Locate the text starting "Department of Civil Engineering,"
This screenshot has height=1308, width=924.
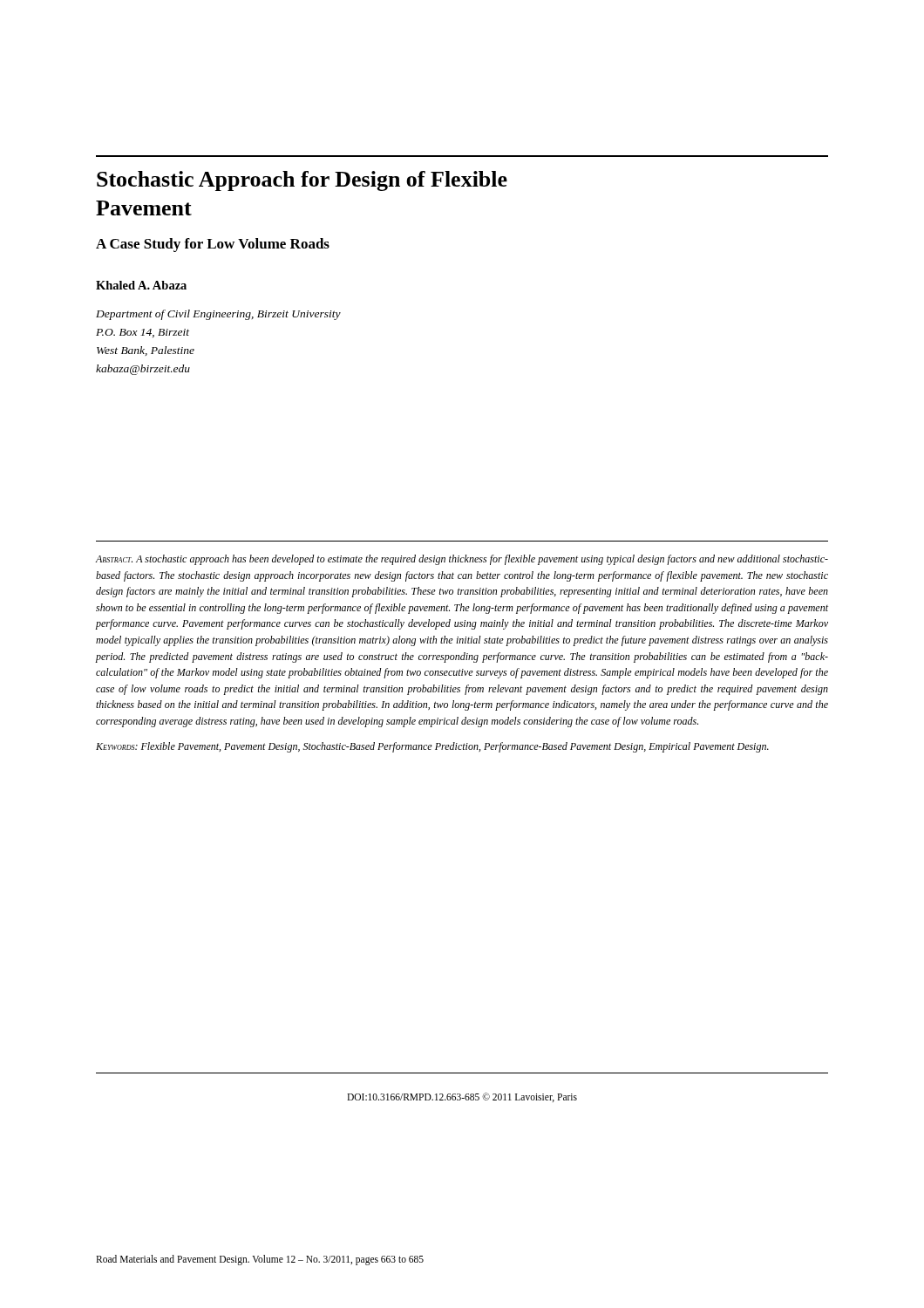pyautogui.click(x=218, y=315)
